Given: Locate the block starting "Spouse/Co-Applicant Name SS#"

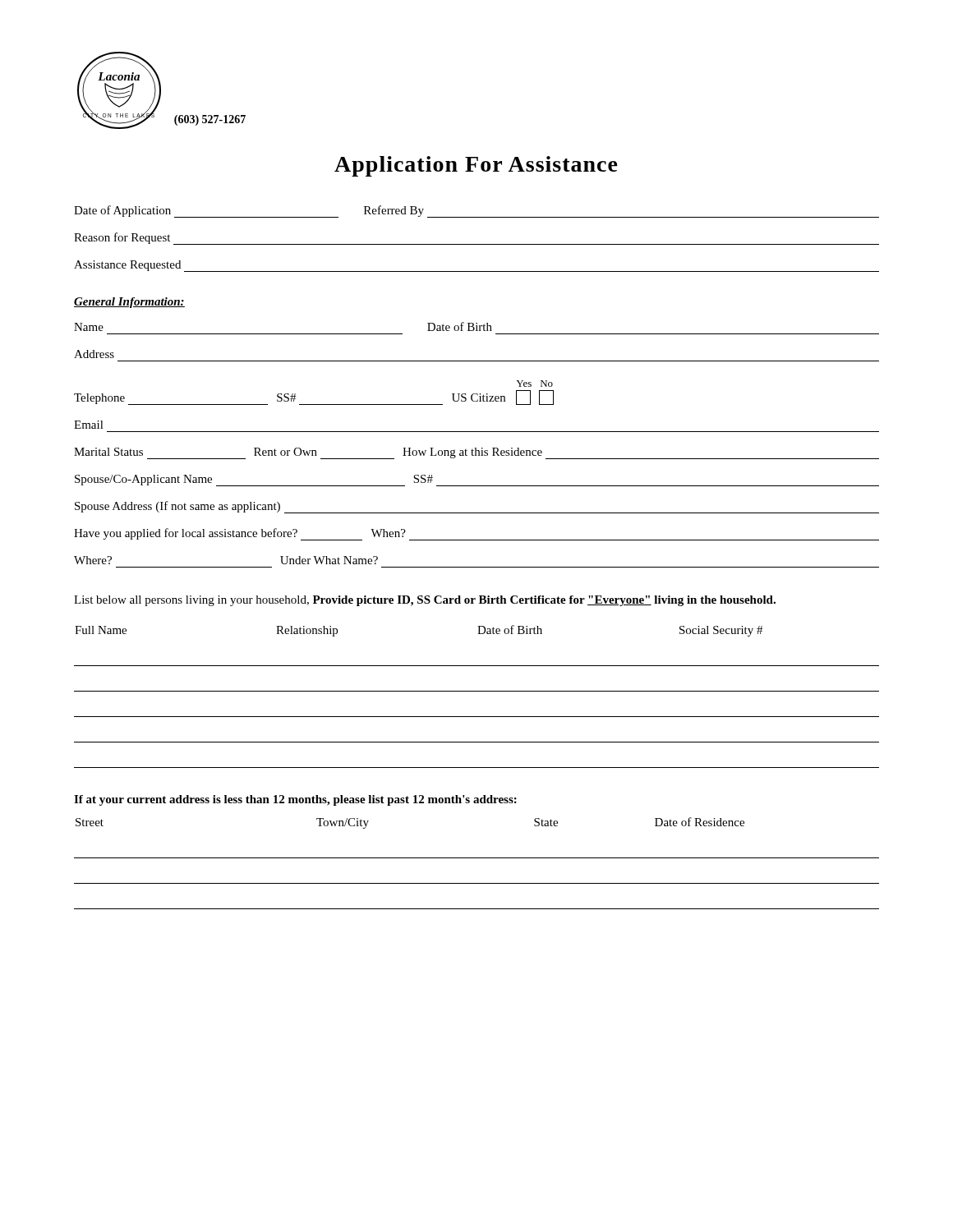Looking at the screenshot, I should click(x=476, y=478).
